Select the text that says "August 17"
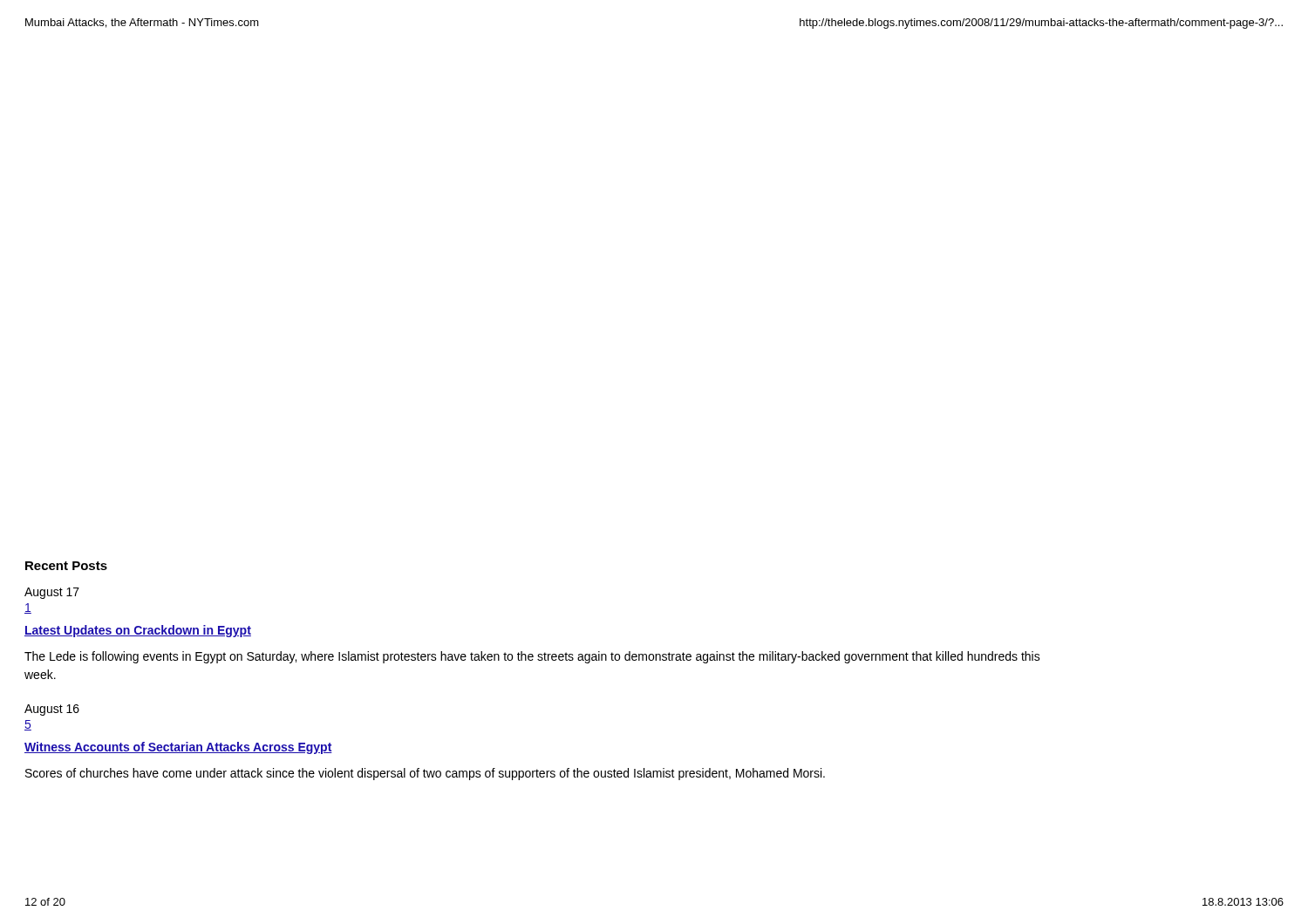 tap(52, 592)
